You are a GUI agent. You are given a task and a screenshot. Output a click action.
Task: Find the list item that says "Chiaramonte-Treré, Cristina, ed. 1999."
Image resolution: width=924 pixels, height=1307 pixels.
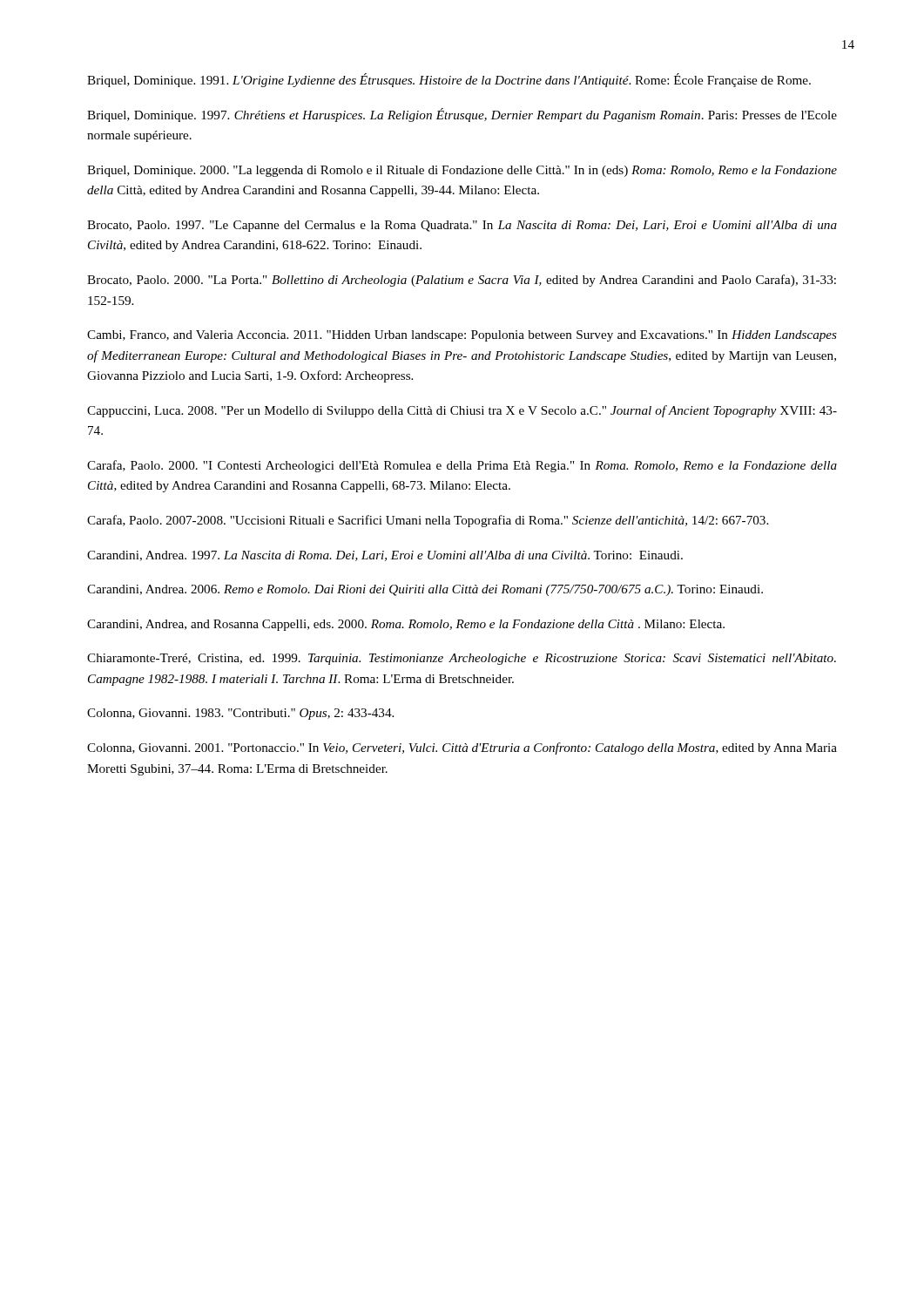(x=462, y=668)
